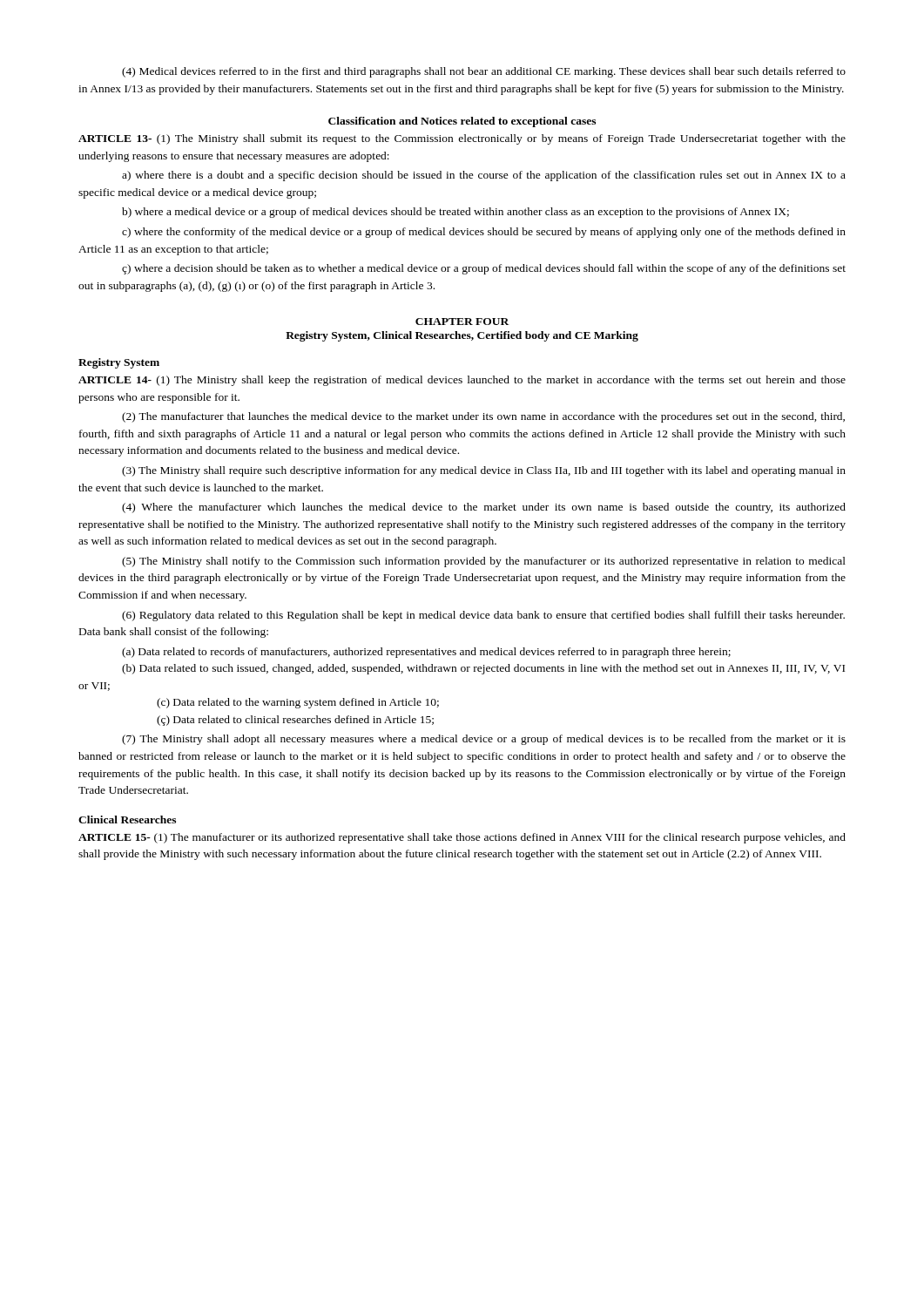Locate the block of text that opens with "(6) Regulatory data"
This screenshot has height=1307, width=924.
462,623
